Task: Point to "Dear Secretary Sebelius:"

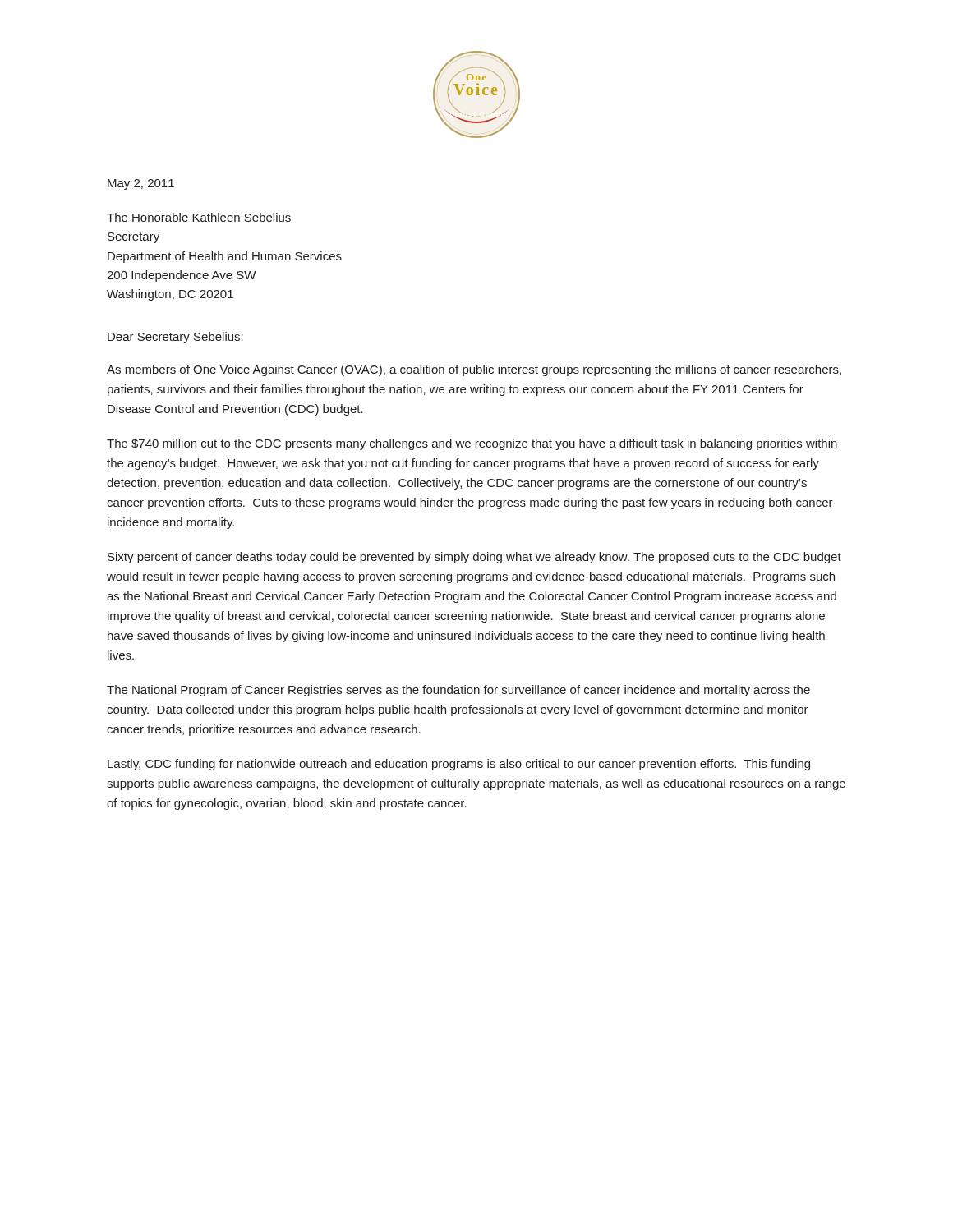Action: (x=175, y=337)
